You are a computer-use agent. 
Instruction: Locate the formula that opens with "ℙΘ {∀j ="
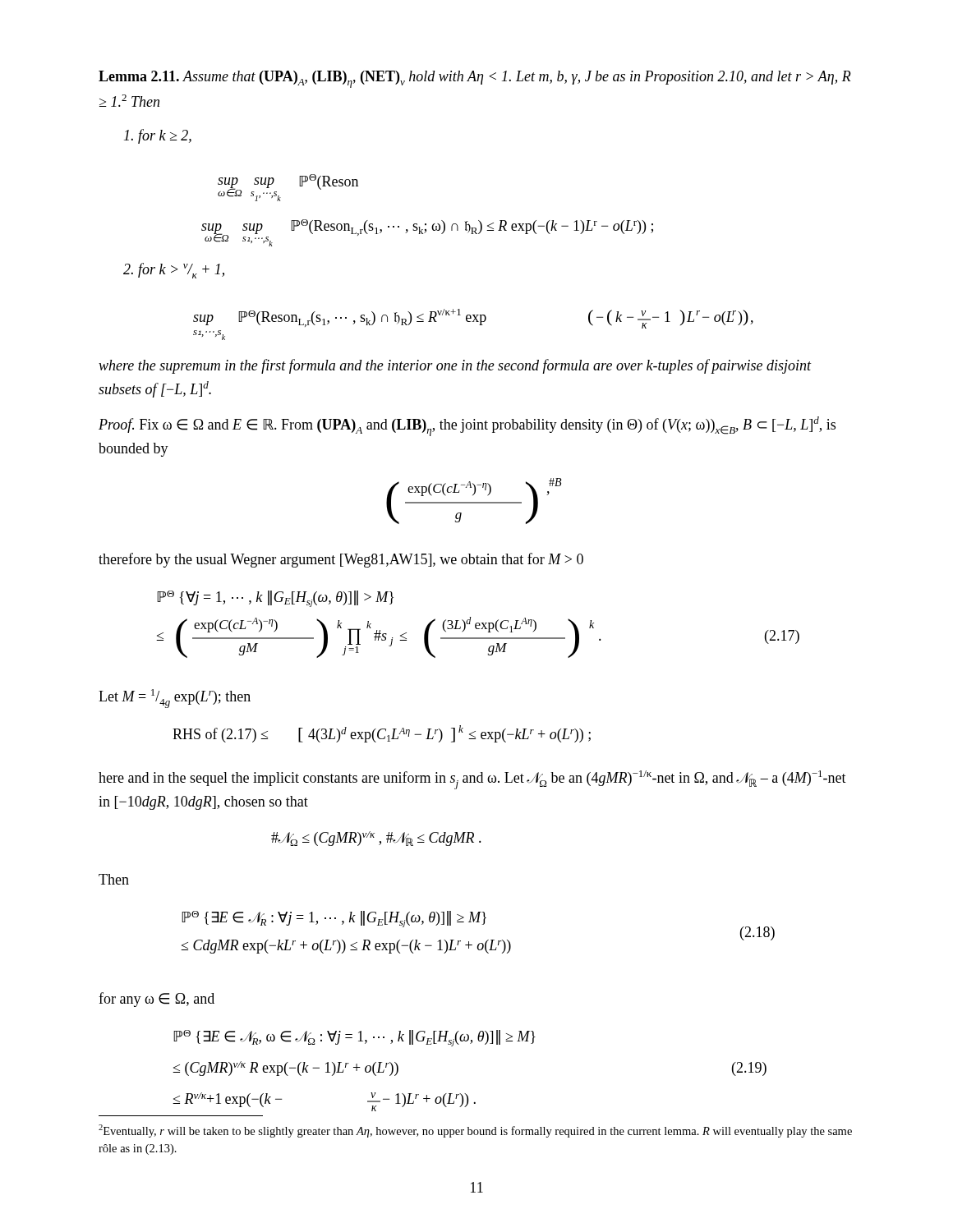(478, 624)
